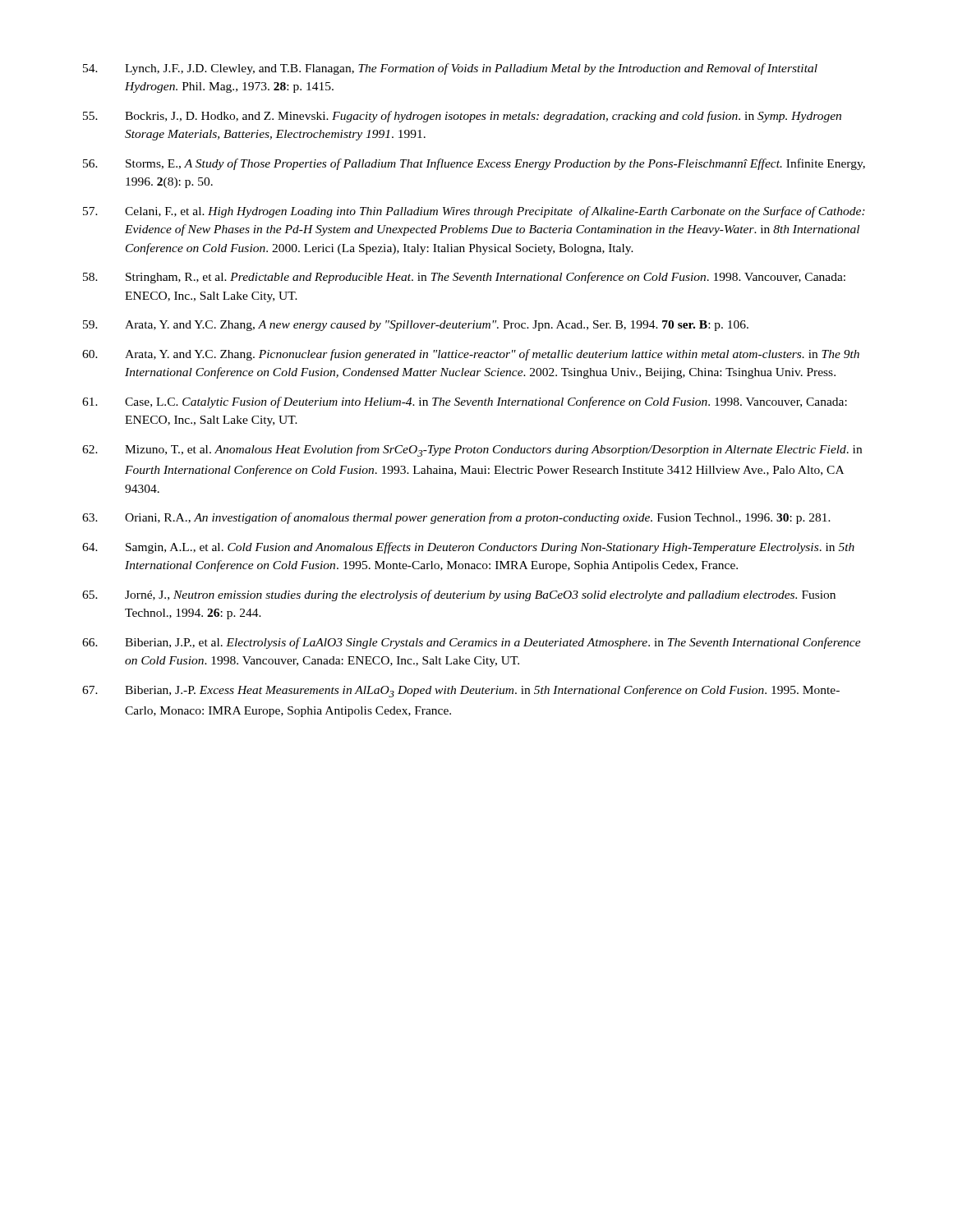Click on the list item that says "56. Storms, E., A"

pyautogui.click(x=476, y=173)
